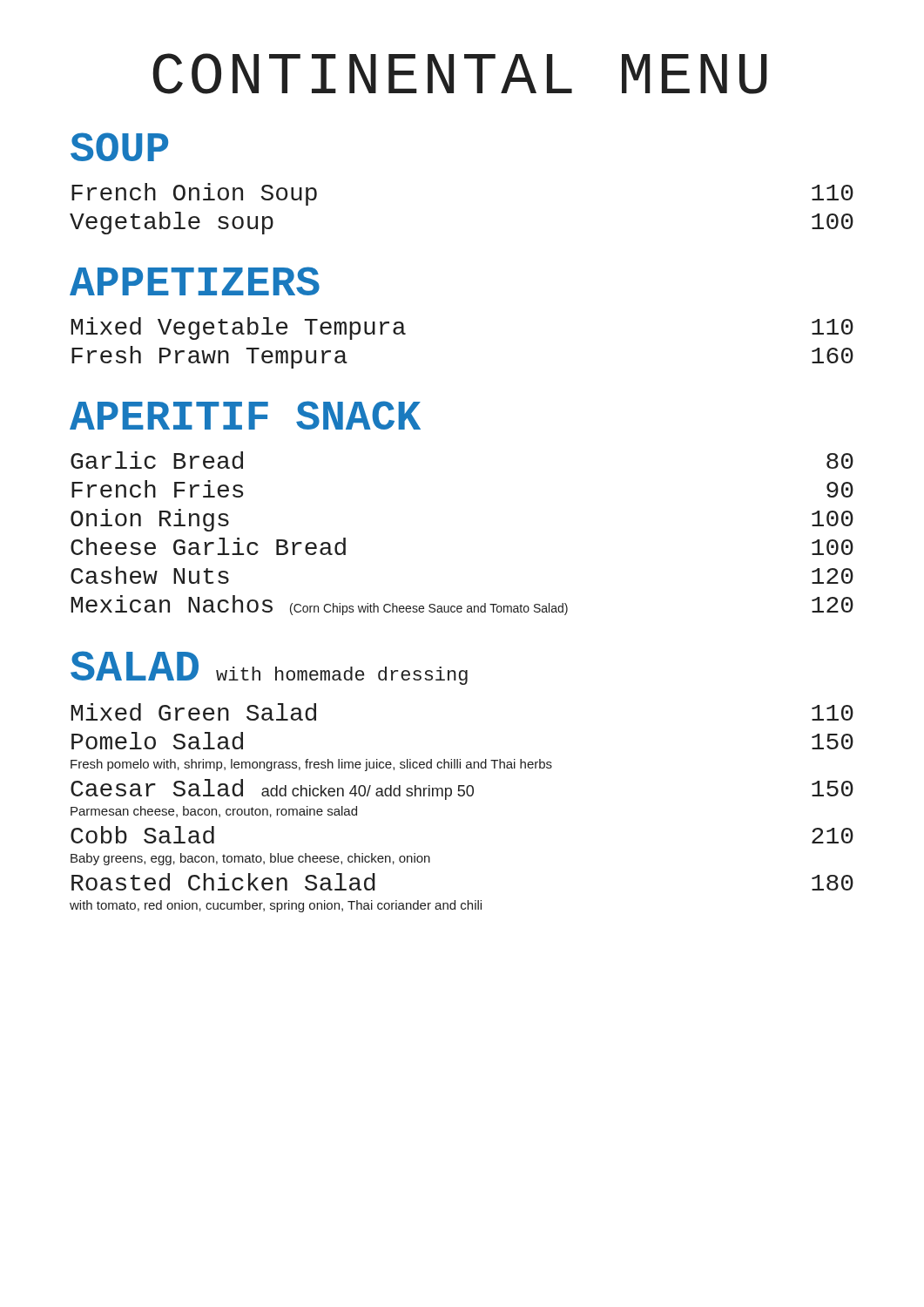Find the block on this page that starts "Mexican Nachos (Corn Chips with Cheese Sauce and"

(462, 606)
